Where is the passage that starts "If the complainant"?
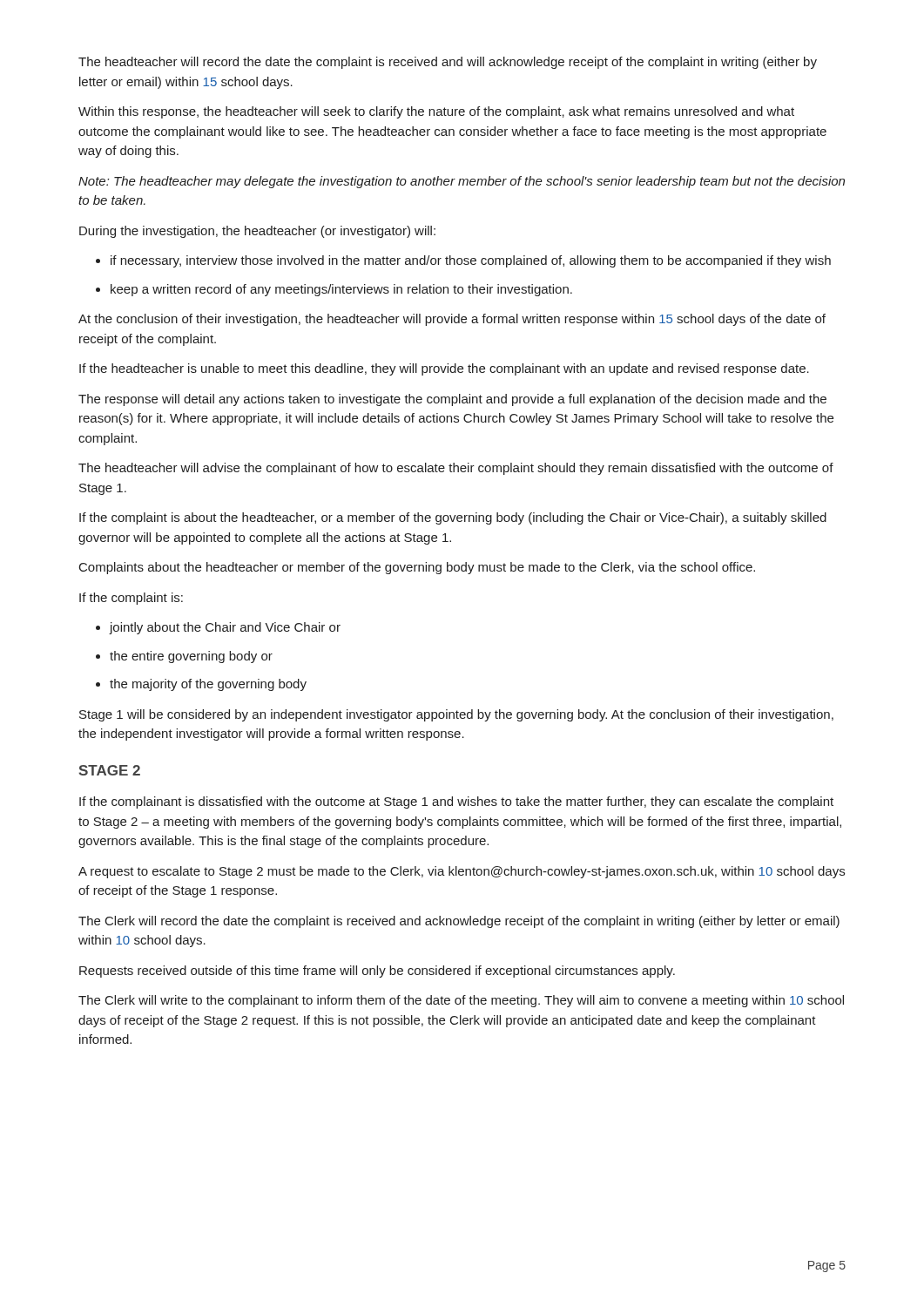924x1307 pixels. pos(462,821)
